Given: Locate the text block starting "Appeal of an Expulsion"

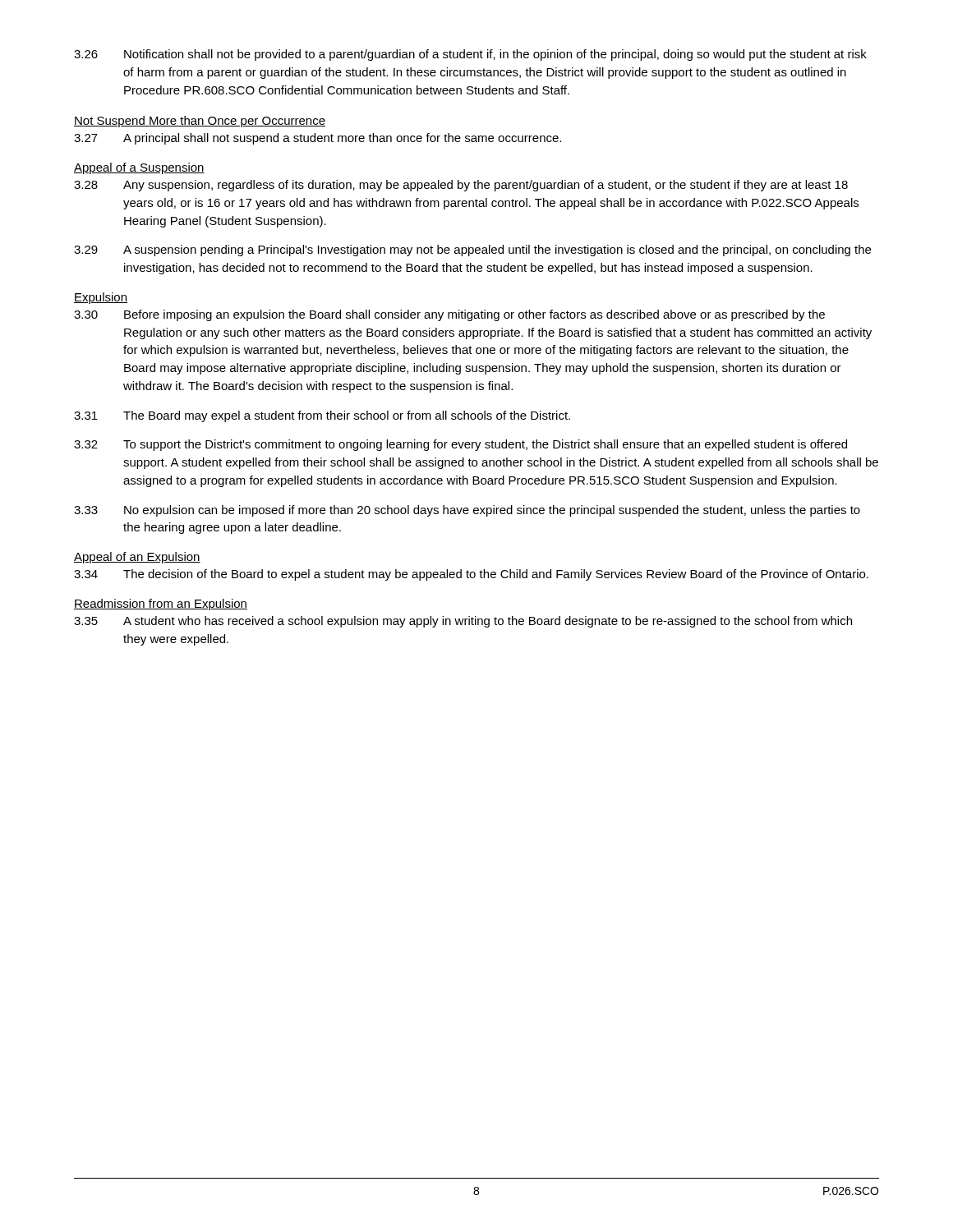Looking at the screenshot, I should (137, 556).
